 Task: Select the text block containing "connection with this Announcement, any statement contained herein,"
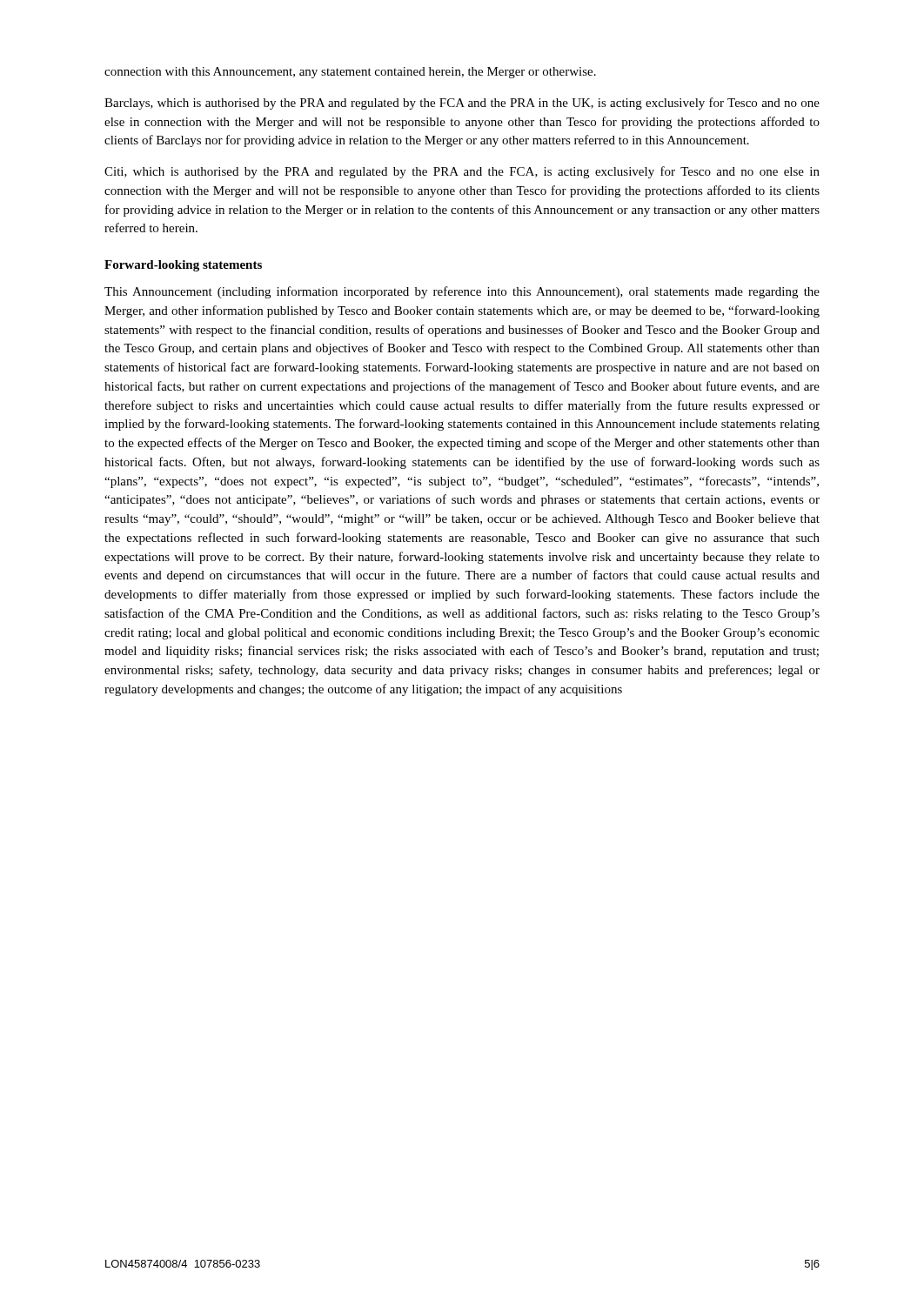pyautogui.click(x=350, y=71)
